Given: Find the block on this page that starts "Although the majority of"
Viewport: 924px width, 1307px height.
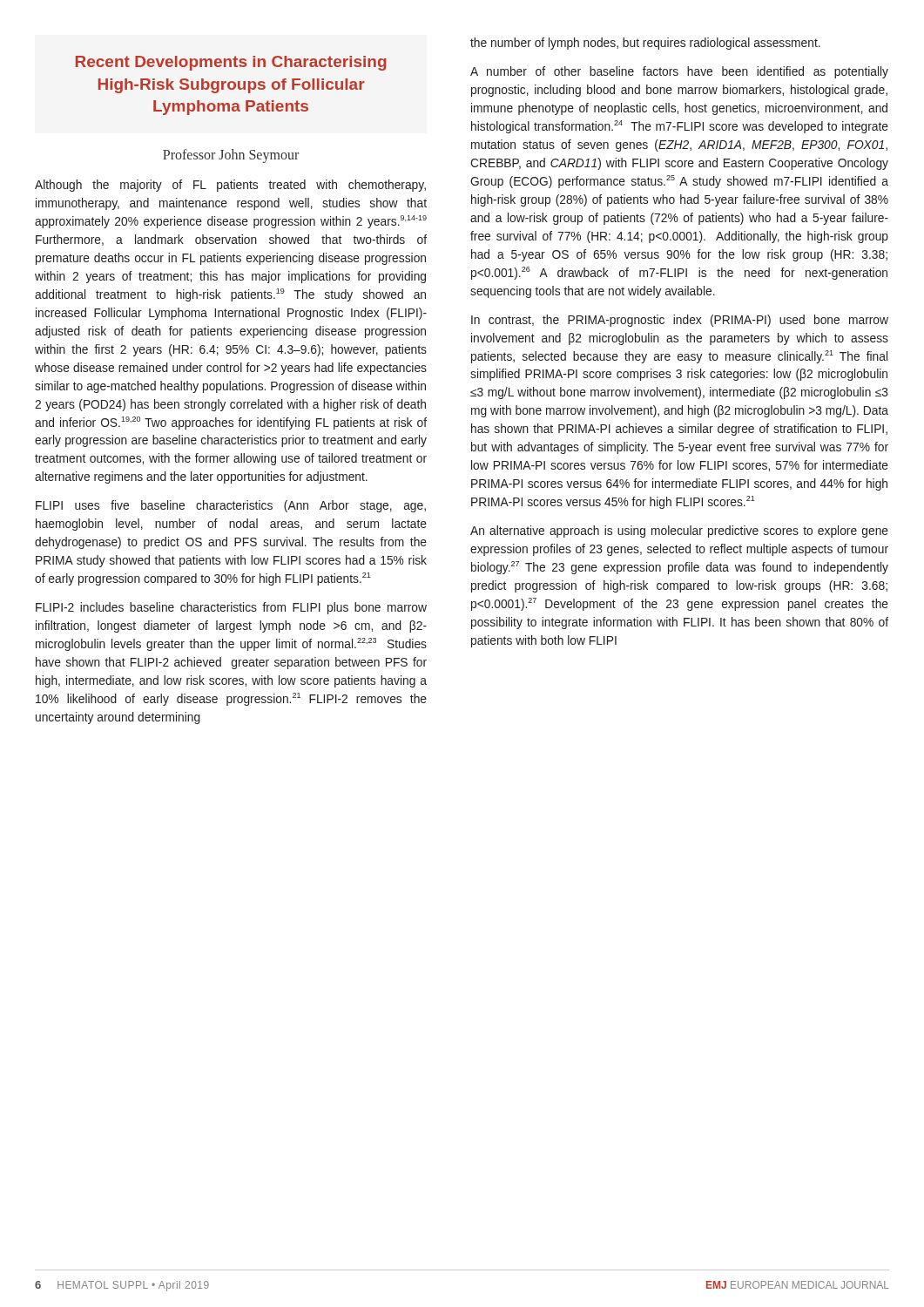Looking at the screenshot, I should (231, 331).
